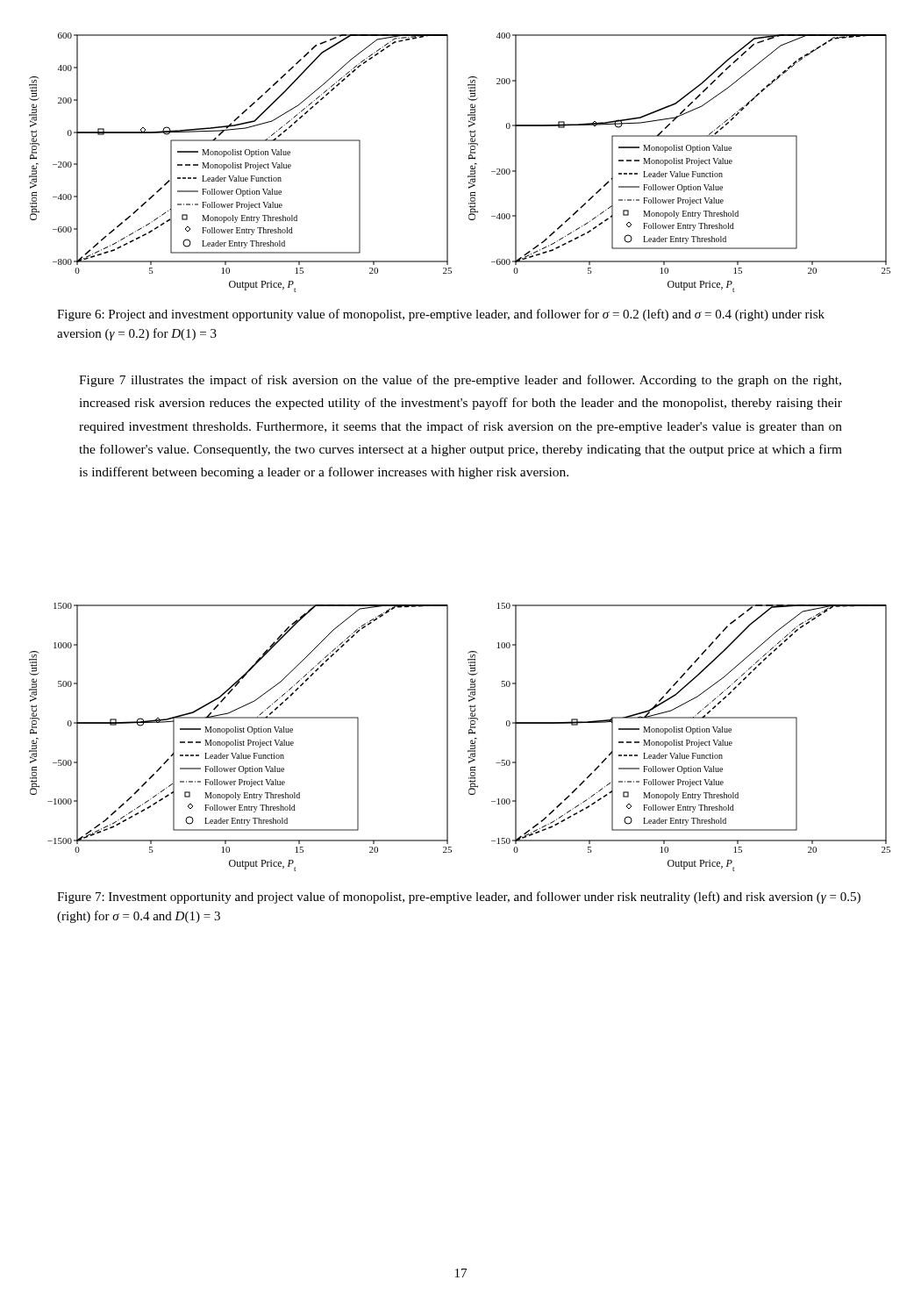Locate the block starting "Figure 6: Project and investment opportunity value"
This screenshot has height=1316, width=921.
coord(460,324)
